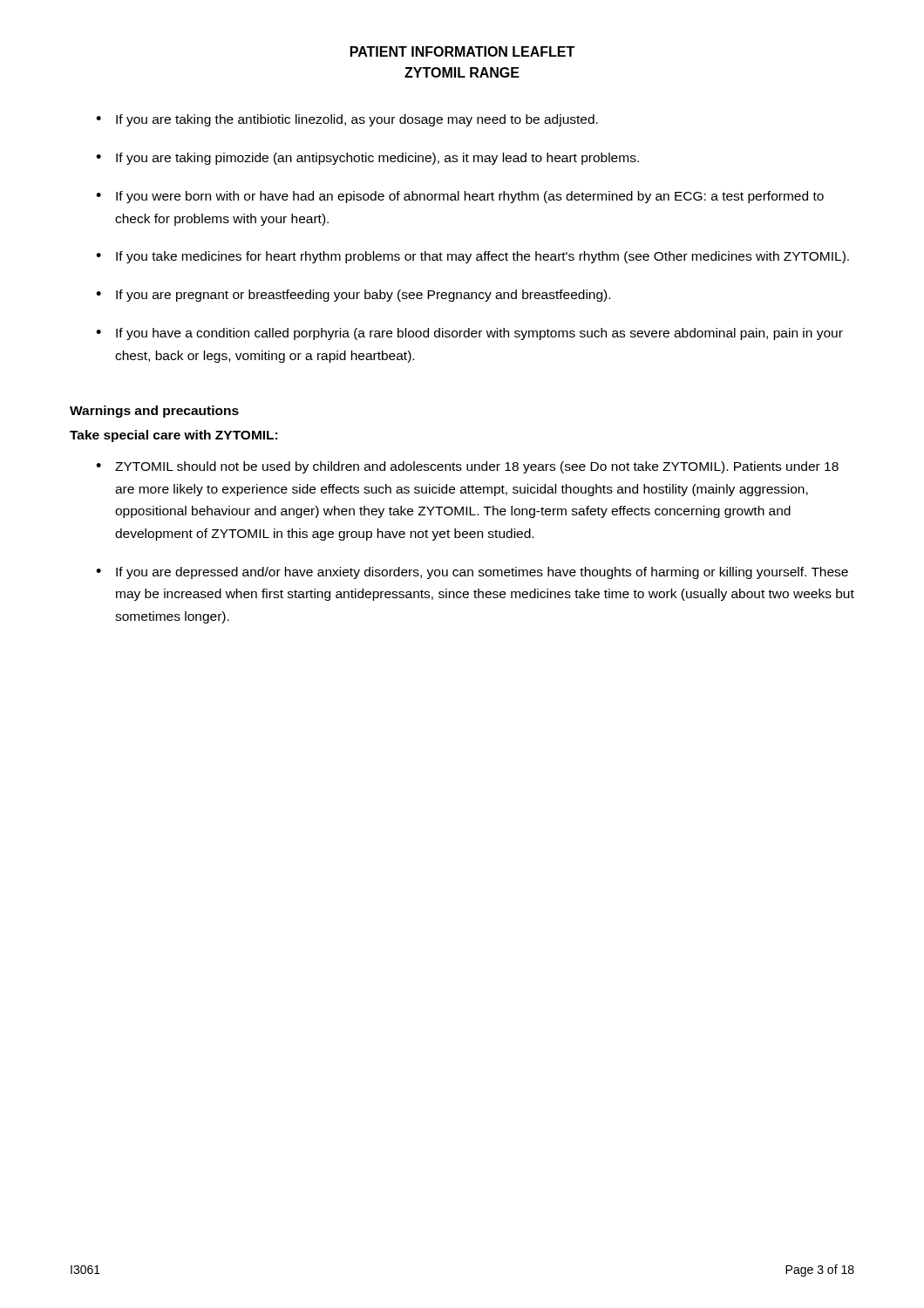Find the passage starting "Warnings and precautions"
The height and width of the screenshot is (1308, 924).
tap(154, 411)
